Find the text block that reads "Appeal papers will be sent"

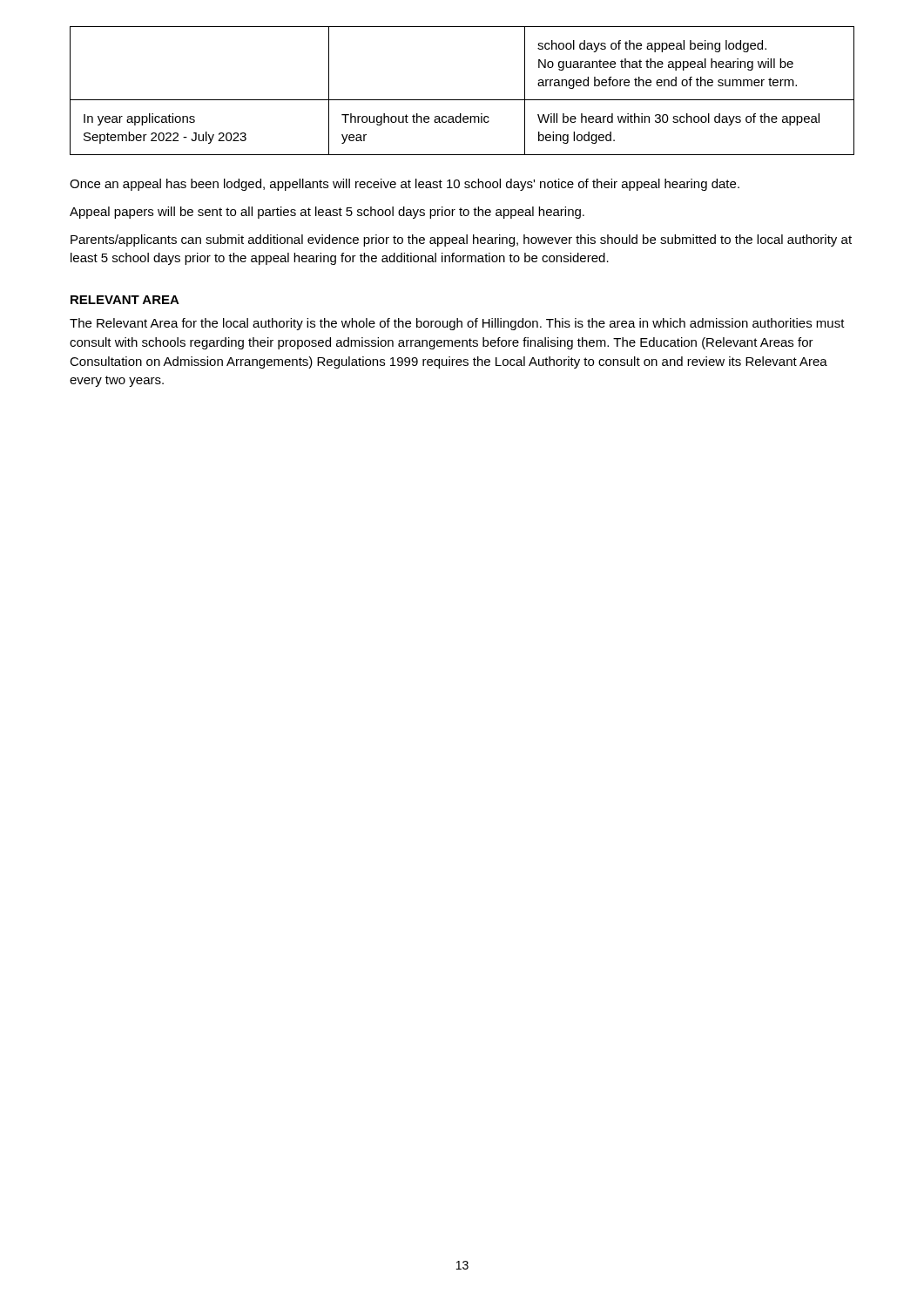(x=327, y=211)
